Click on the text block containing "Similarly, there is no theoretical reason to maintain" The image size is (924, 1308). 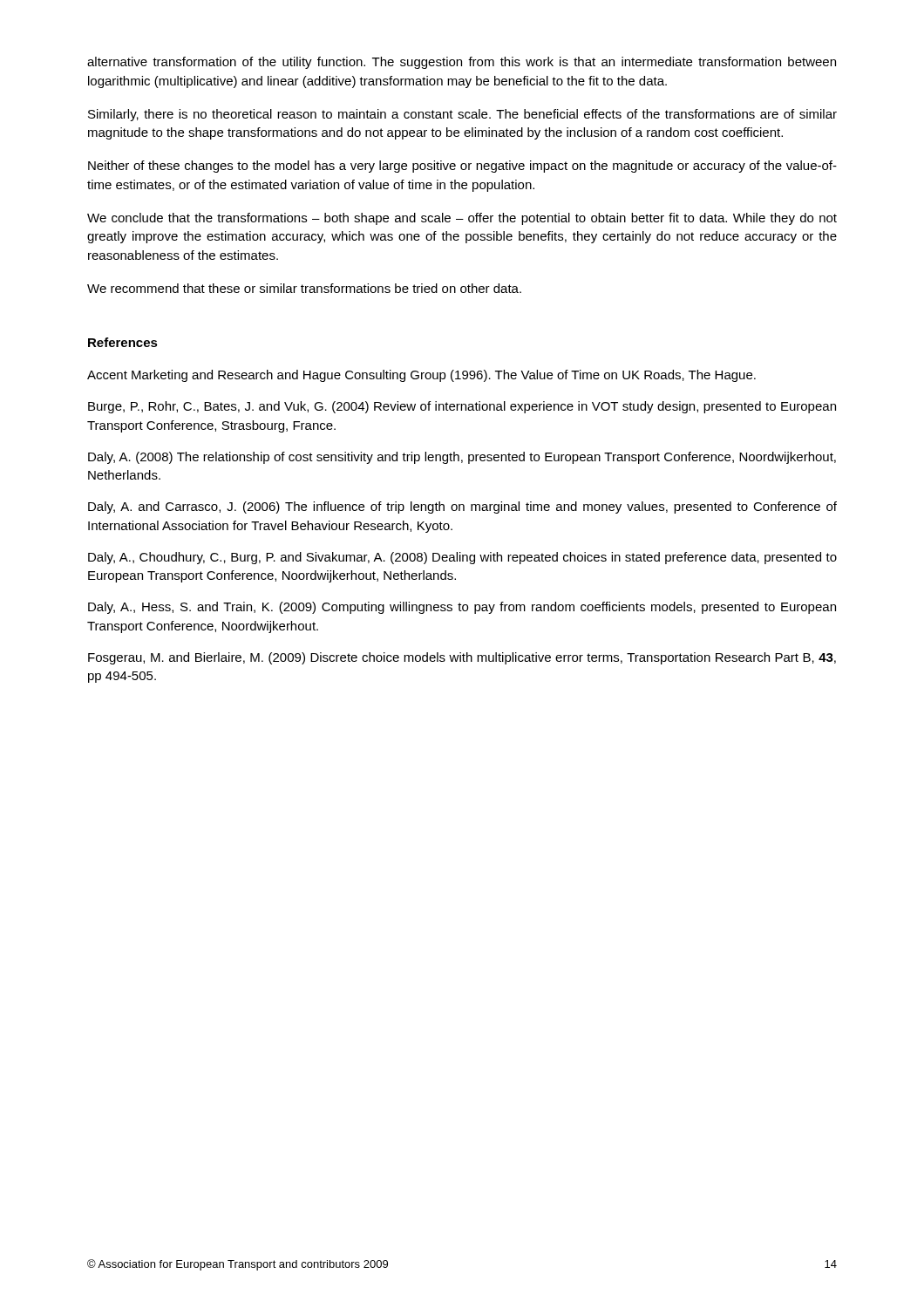pos(462,123)
